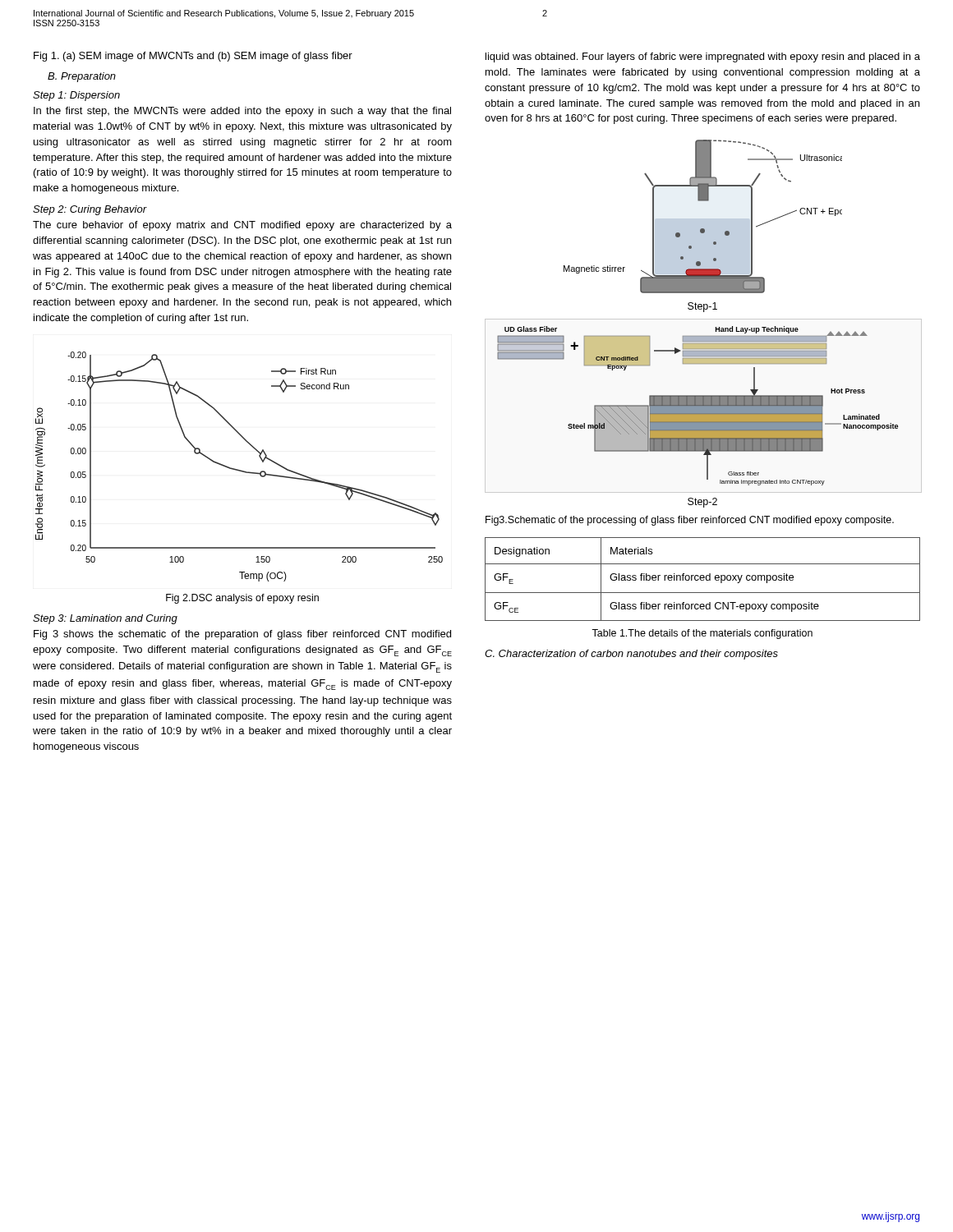Find the passage starting "Fig3.Schematic of the processing"
The image size is (953, 1232).
[690, 520]
